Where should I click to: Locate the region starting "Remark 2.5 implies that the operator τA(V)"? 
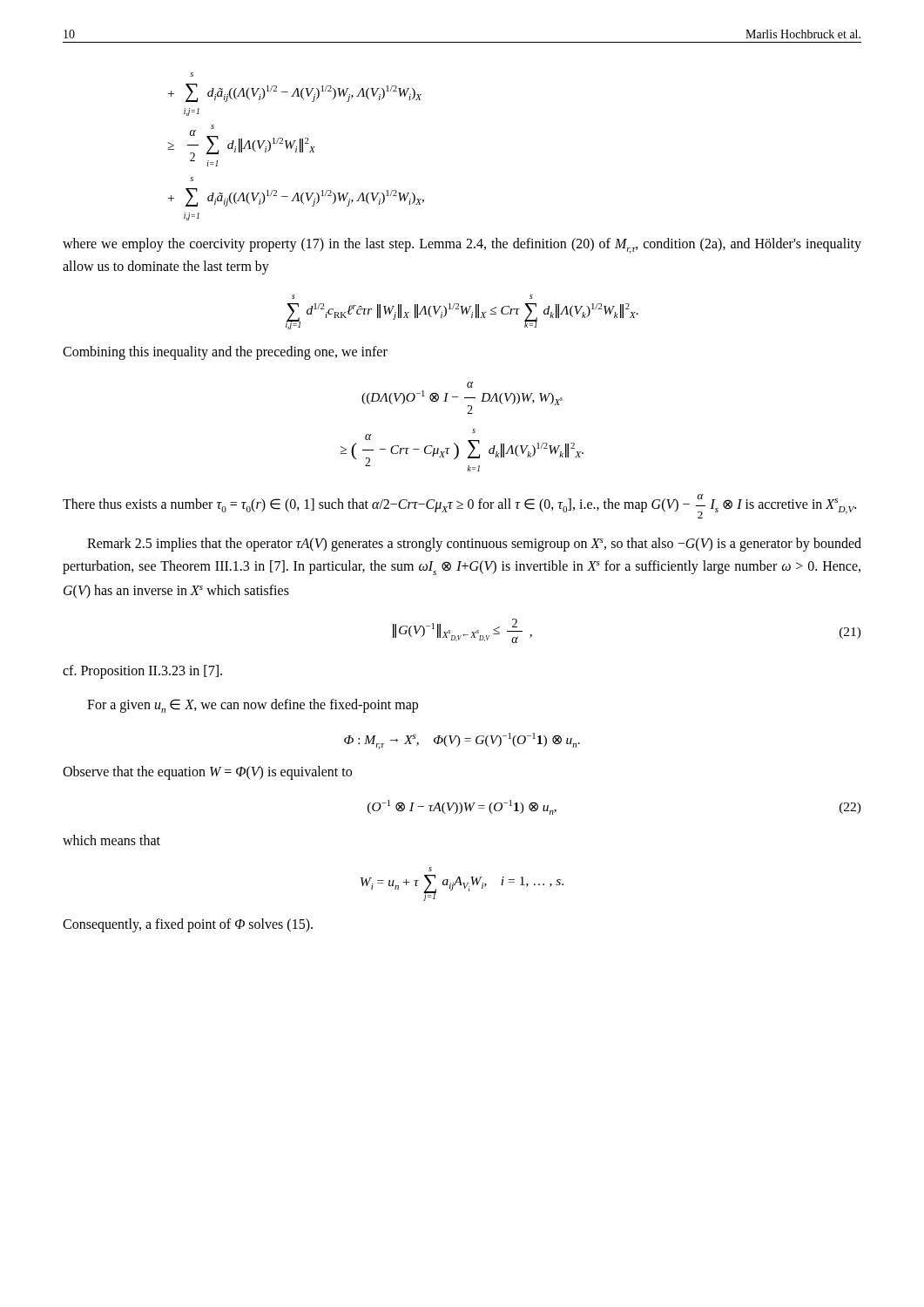462,566
